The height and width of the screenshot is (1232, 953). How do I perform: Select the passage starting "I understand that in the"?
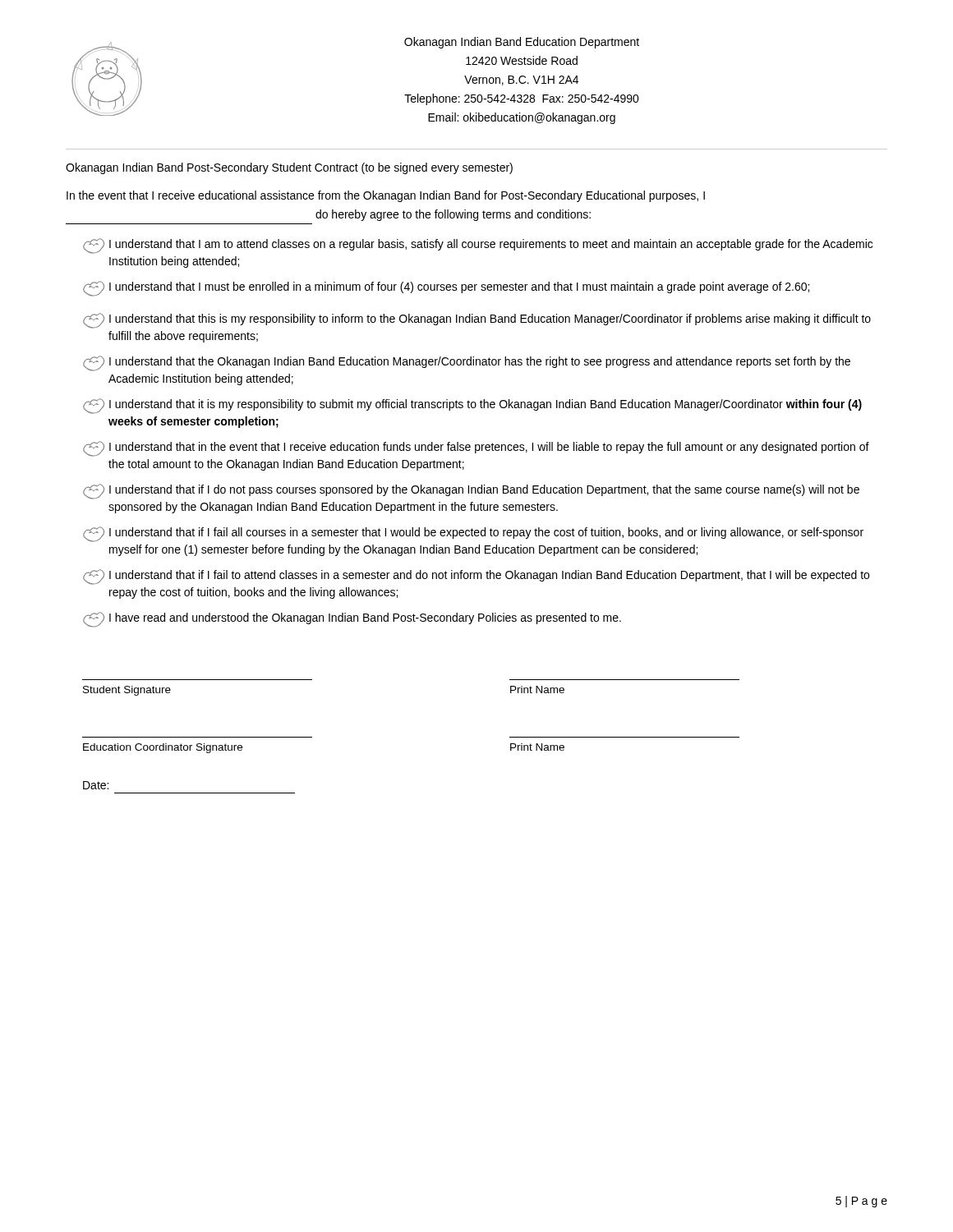coord(485,456)
